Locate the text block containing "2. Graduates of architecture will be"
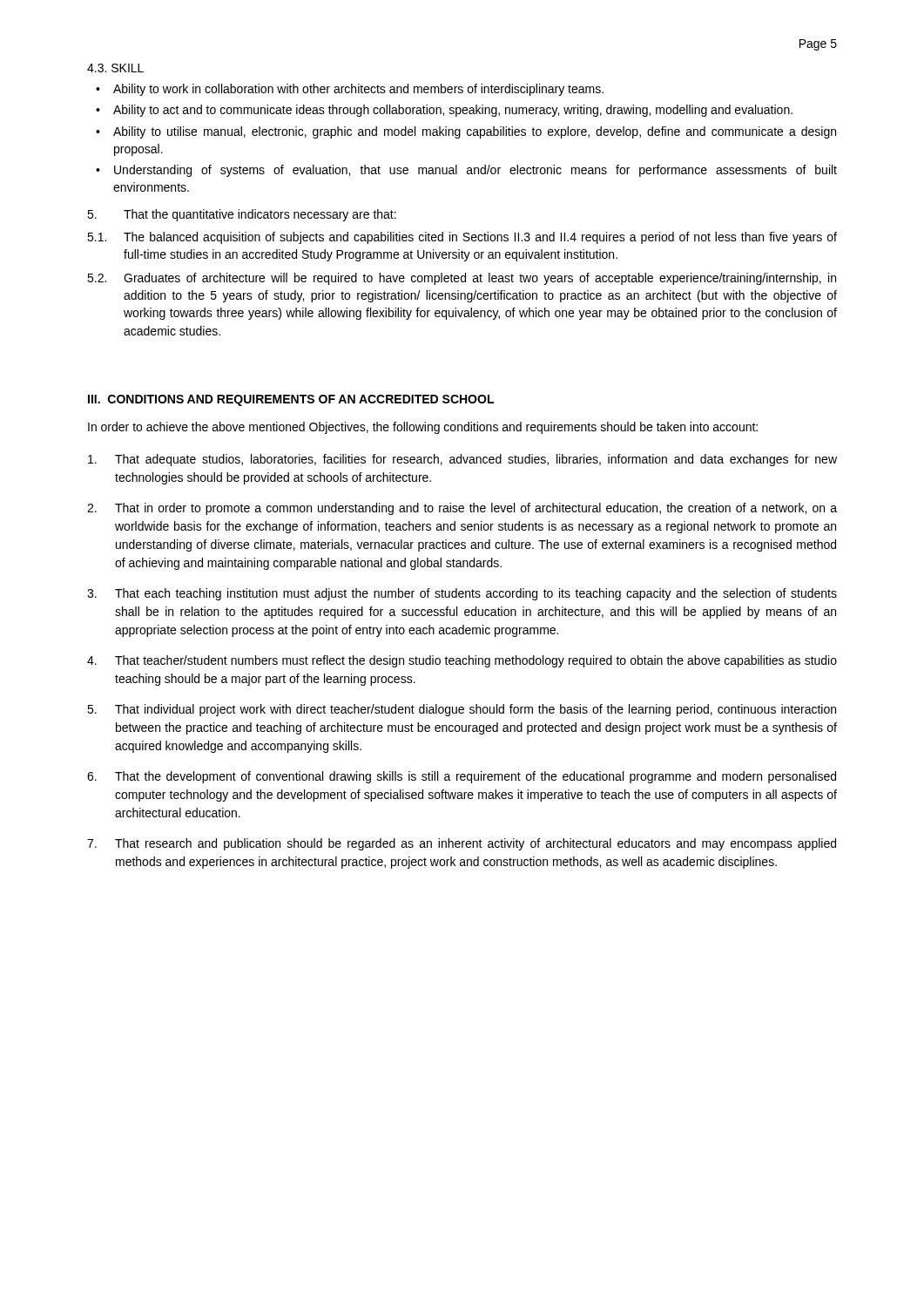924x1307 pixels. point(462,304)
